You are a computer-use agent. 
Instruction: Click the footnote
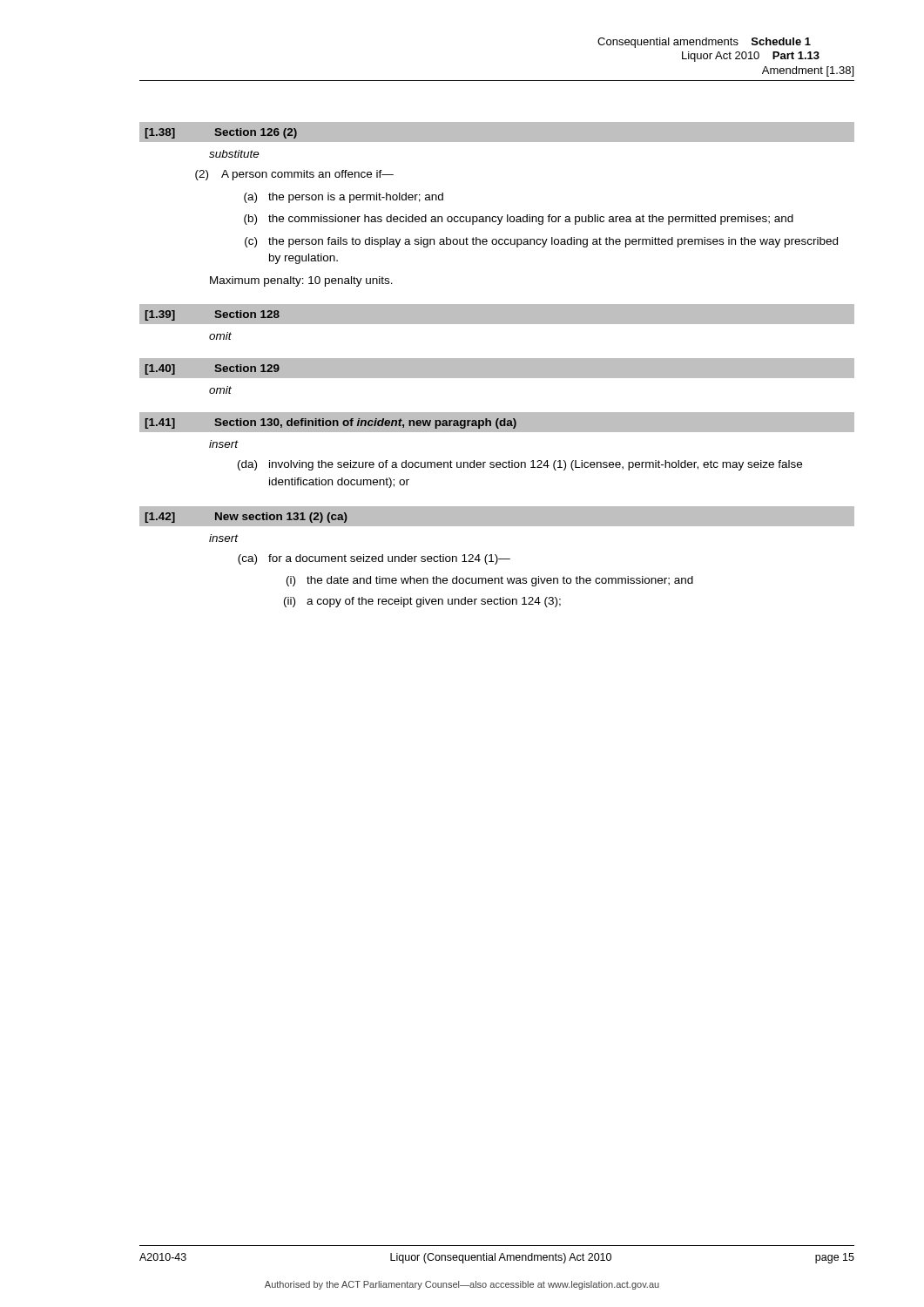(x=462, y=1284)
